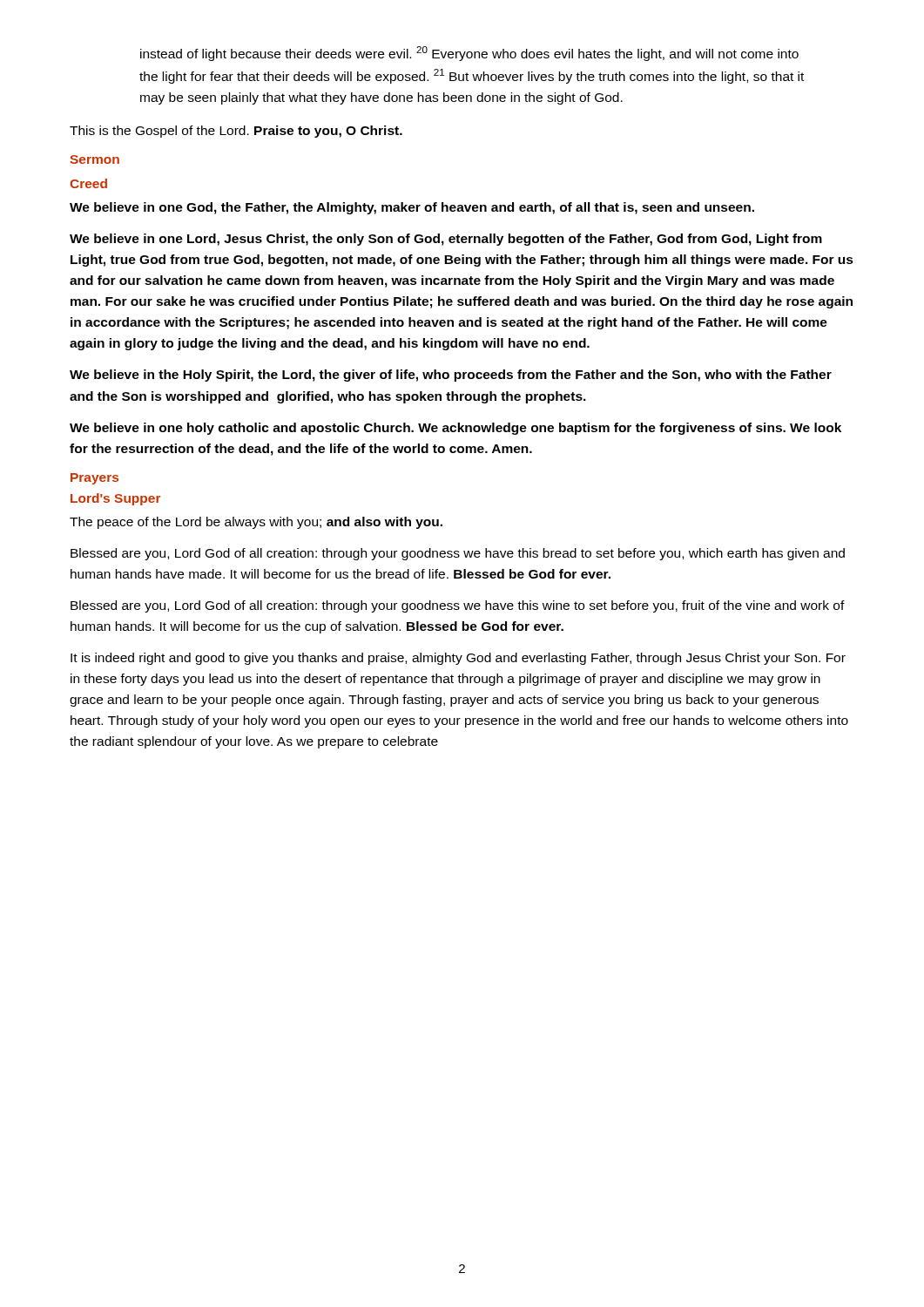Image resolution: width=924 pixels, height=1307 pixels.
Task: Find the passage starting "We believe in one Lord, Jesus Christ, the"
Action: point(462,291)
